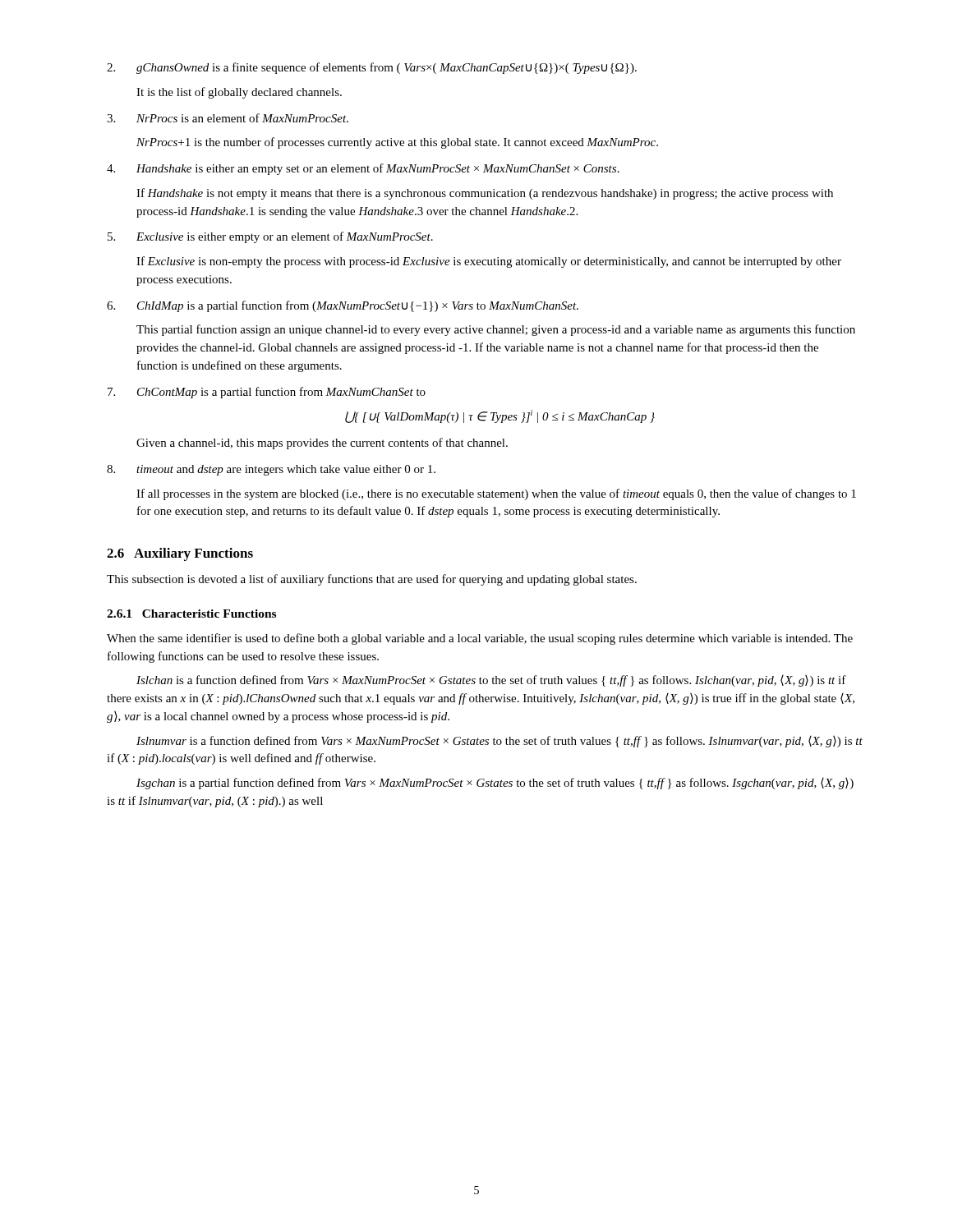Locate the formula that opens with "⋃{ [∪{ ValDomMap(τ) | τ ∈ Types }]i"
The image size is (953, 1232).
(500, 416)
